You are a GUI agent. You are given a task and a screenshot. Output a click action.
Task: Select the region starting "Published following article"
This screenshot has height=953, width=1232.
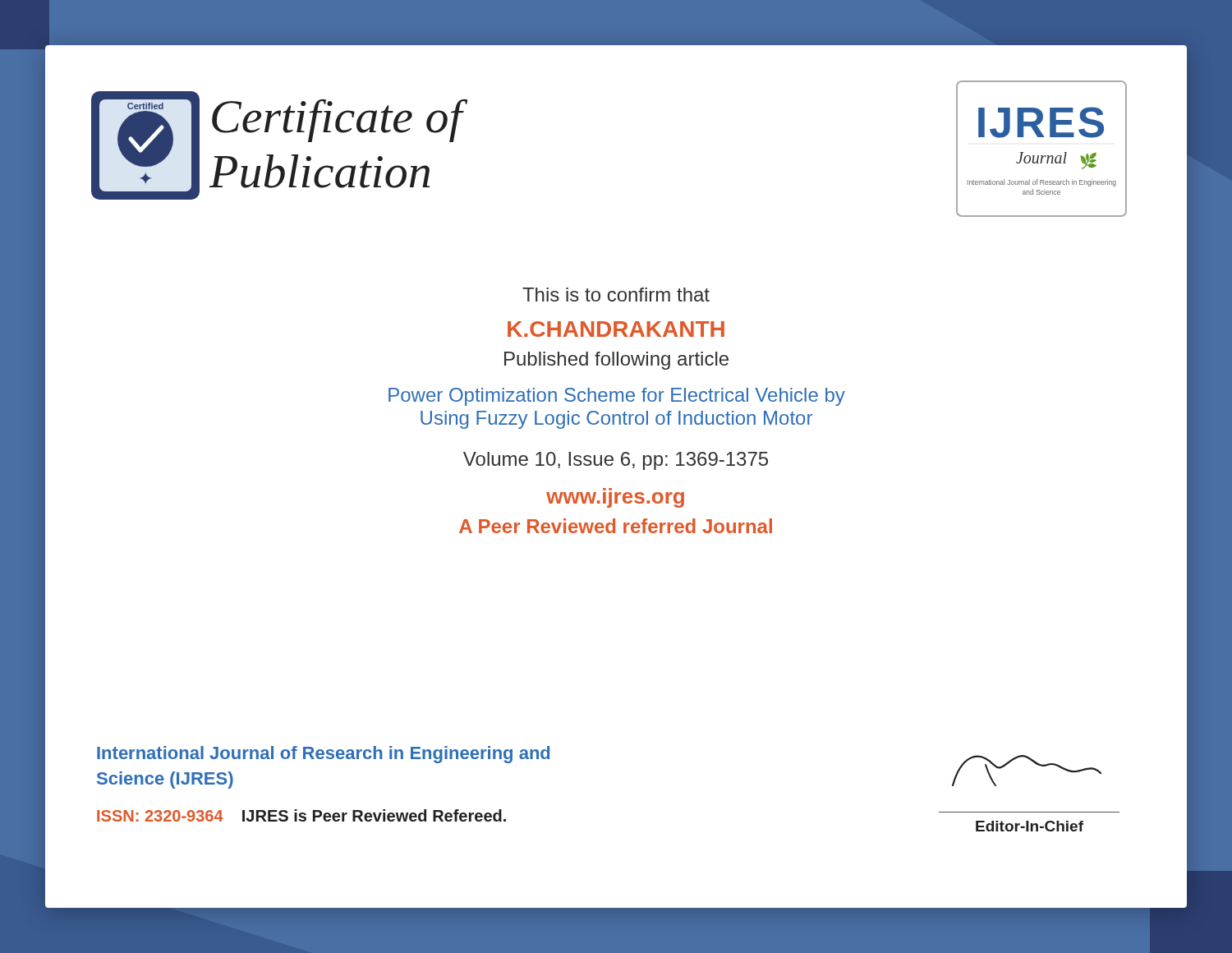[616, 359]
